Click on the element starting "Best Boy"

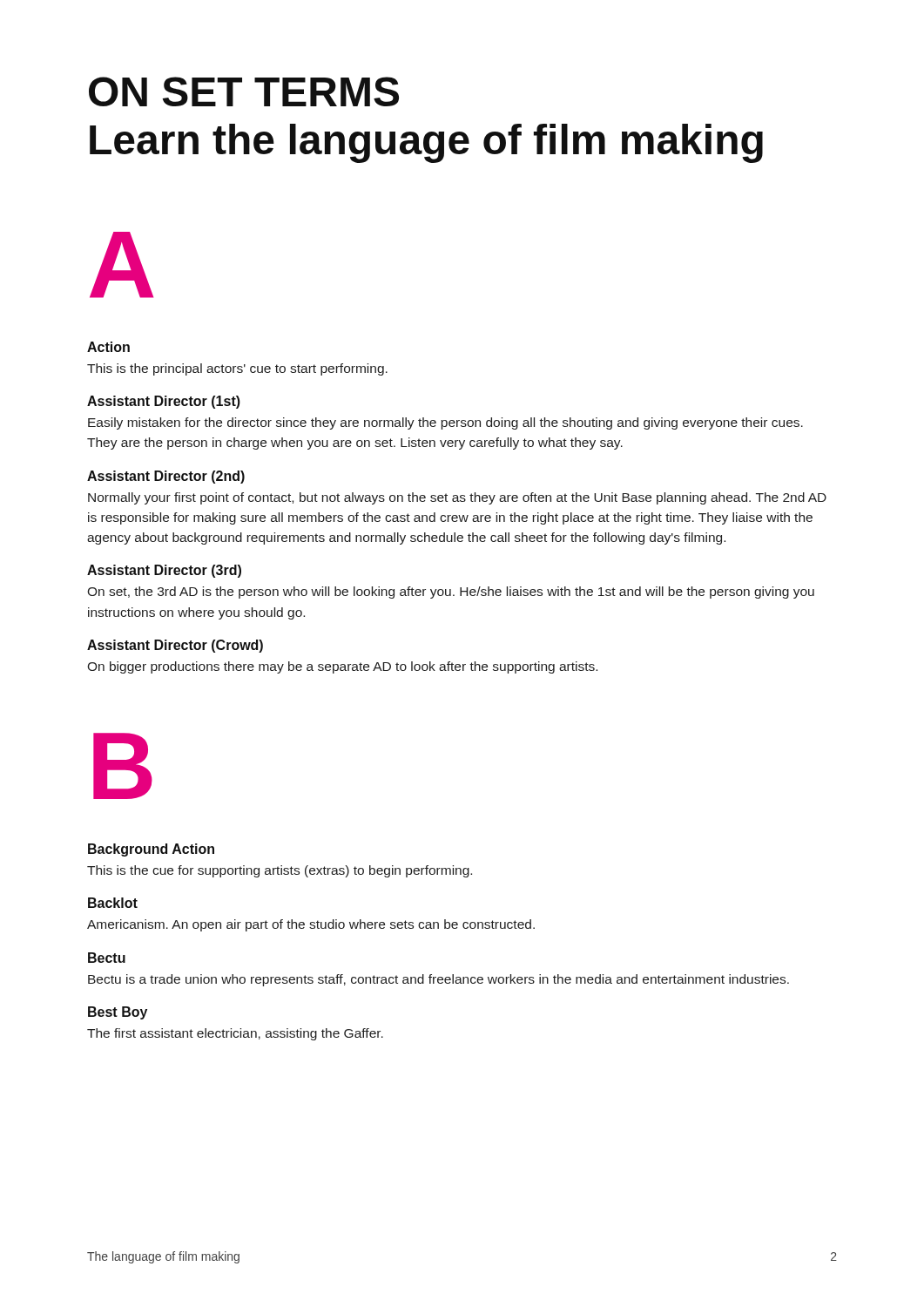tap(117, 1012)
